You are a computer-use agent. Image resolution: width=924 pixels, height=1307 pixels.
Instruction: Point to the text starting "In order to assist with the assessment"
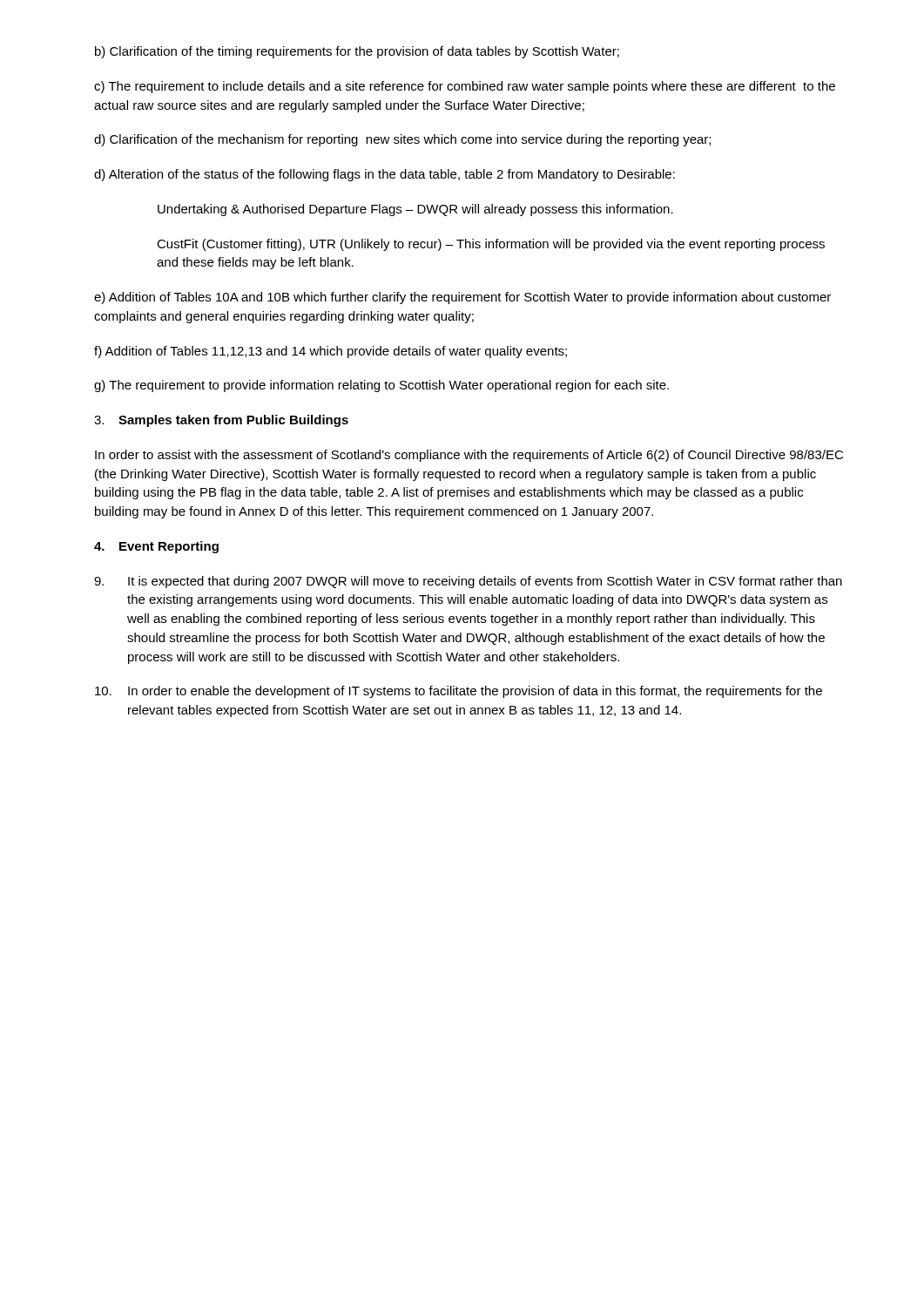469,483
